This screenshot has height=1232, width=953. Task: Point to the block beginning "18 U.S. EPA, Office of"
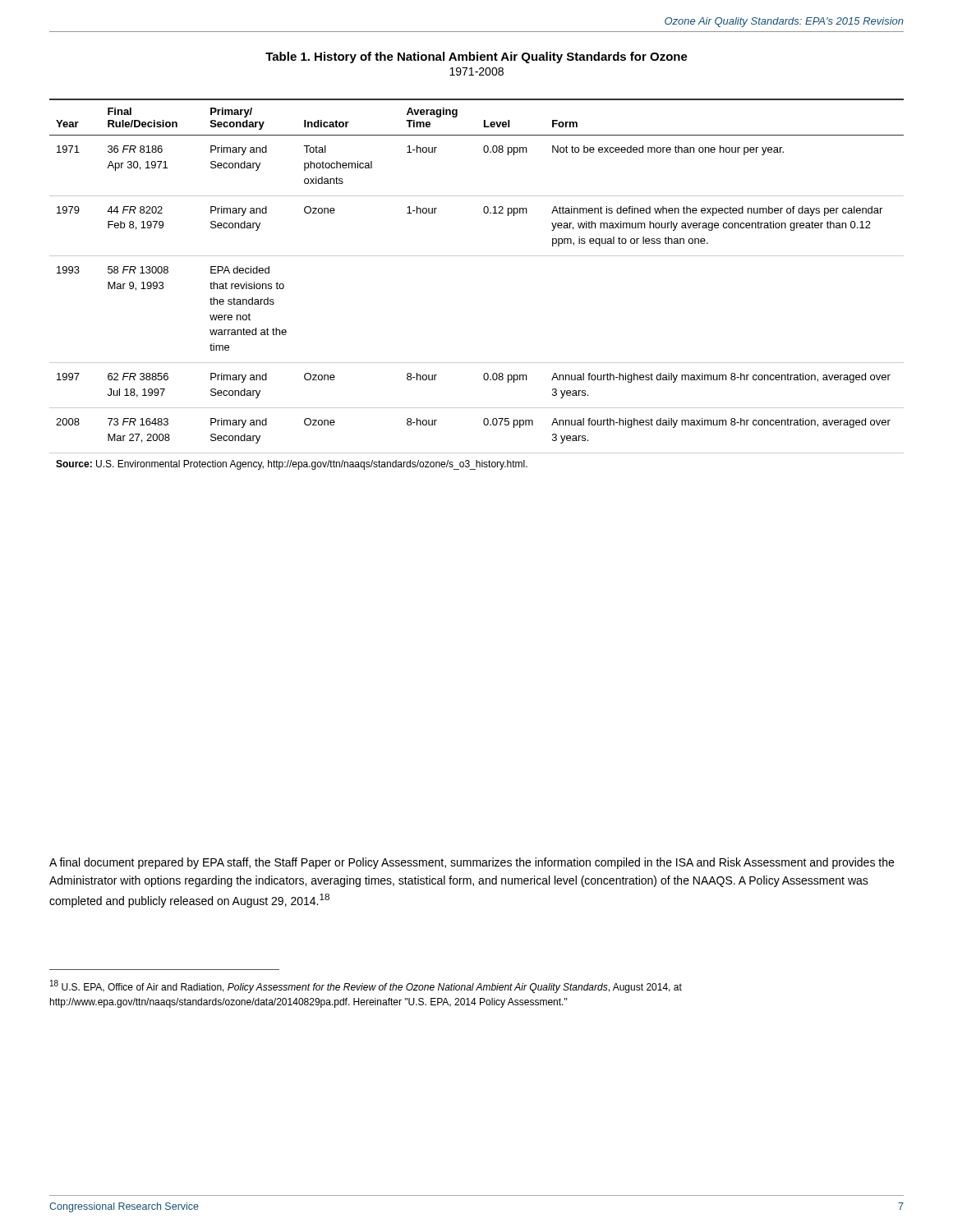[365, 993]
